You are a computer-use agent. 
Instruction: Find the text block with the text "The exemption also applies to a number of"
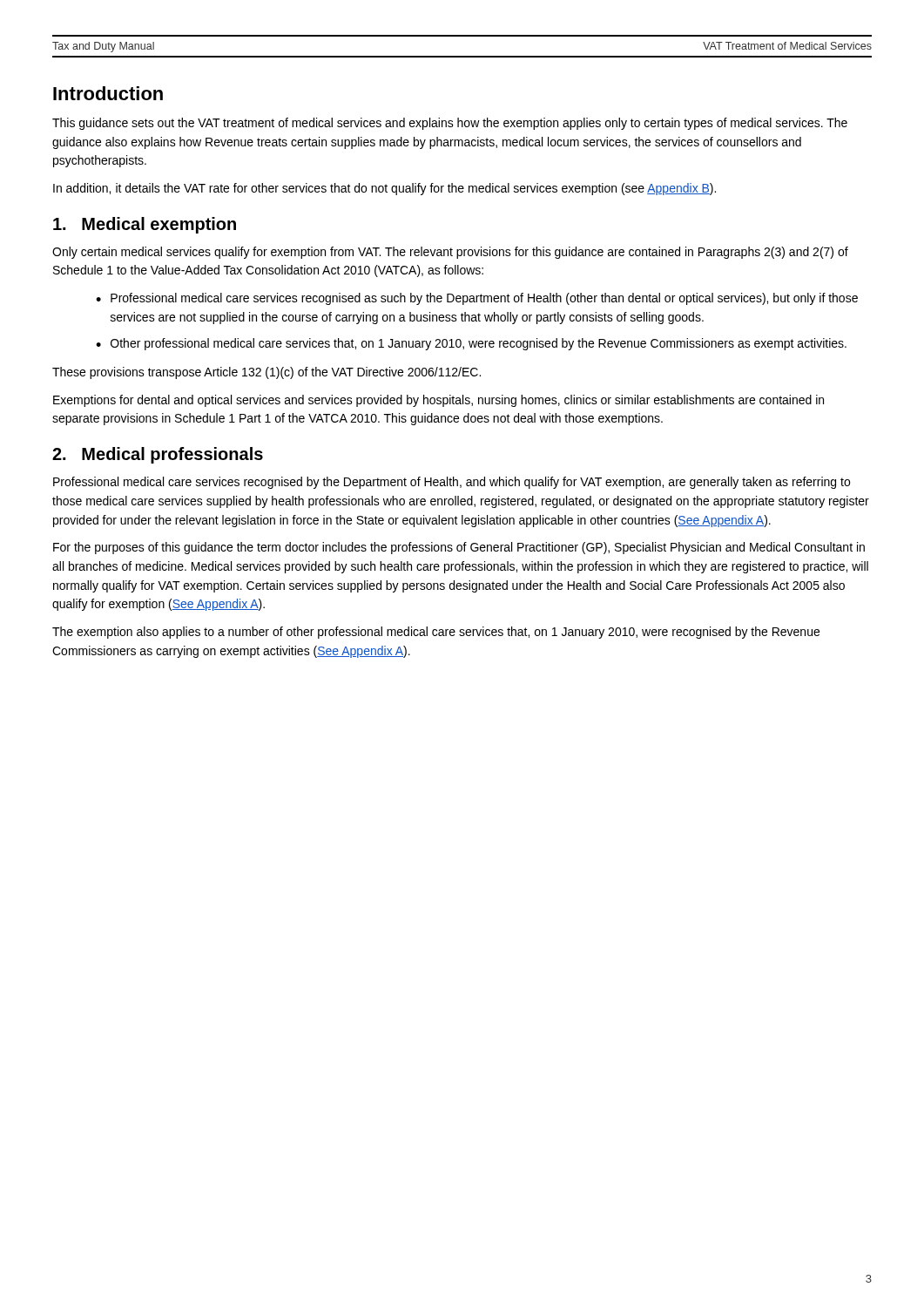(436, 641)
